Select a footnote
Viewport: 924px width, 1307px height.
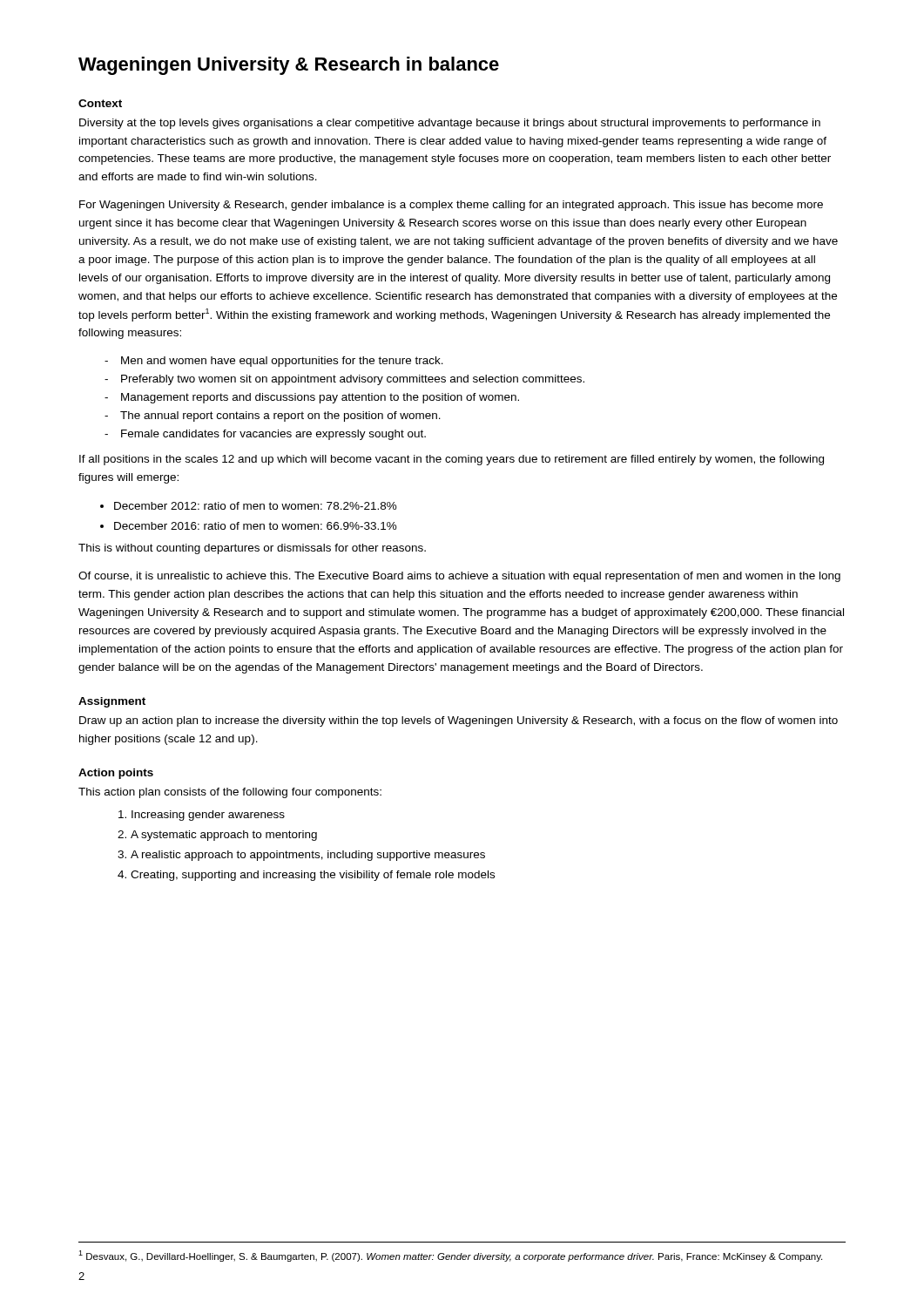451,1255
